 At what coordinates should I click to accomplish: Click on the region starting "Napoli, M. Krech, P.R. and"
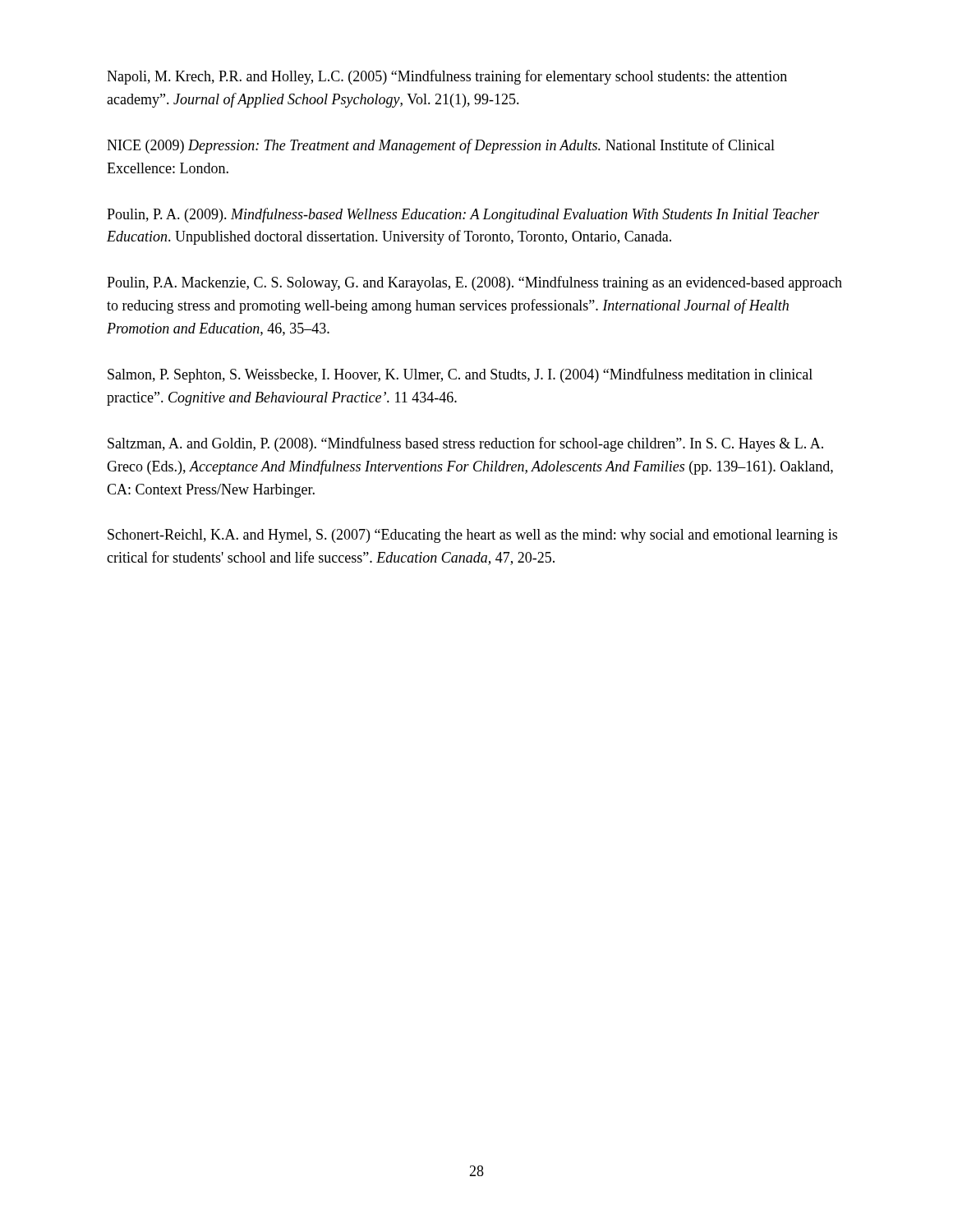(447, 88)
